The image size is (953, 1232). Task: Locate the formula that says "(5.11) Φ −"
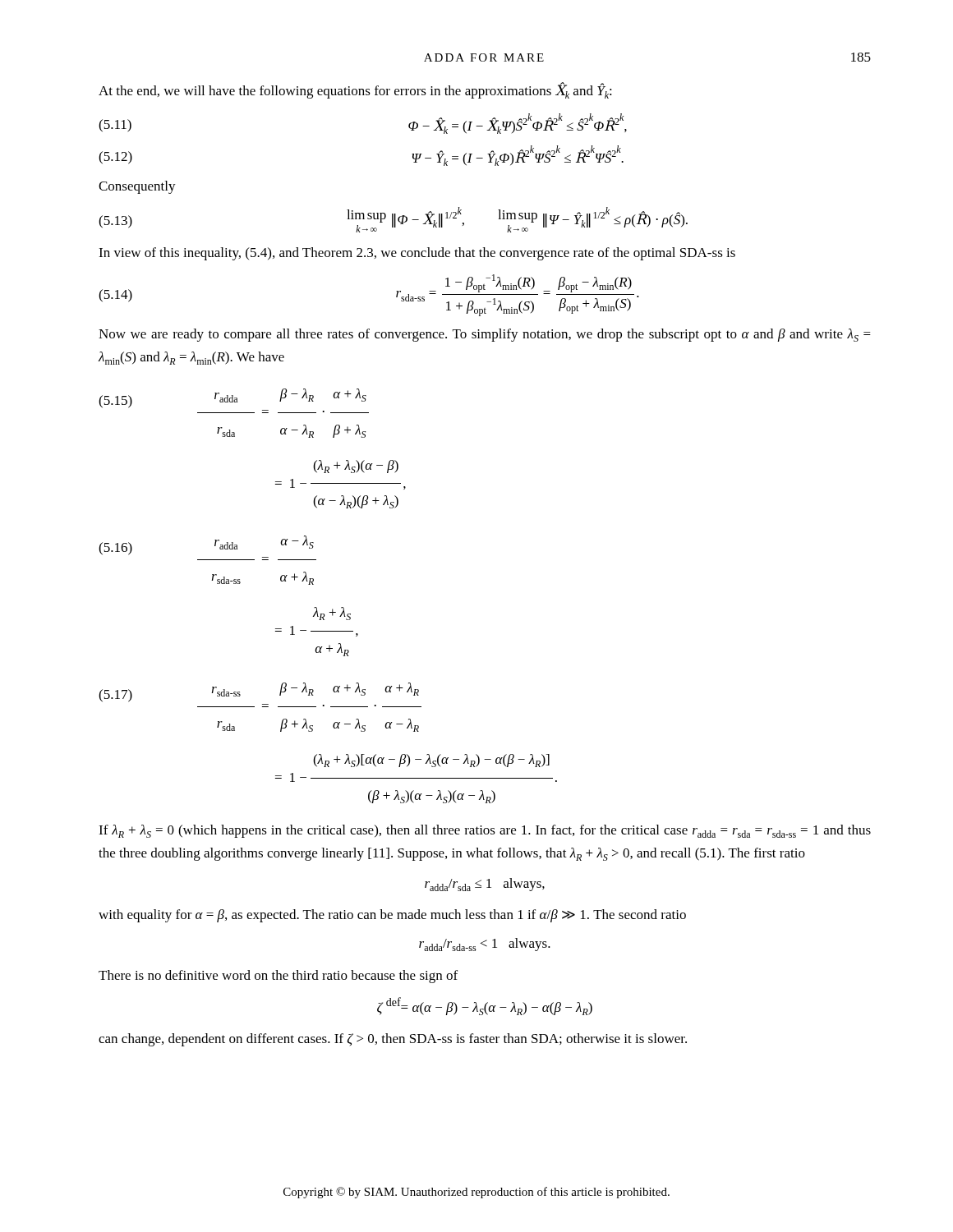(485, 124)
